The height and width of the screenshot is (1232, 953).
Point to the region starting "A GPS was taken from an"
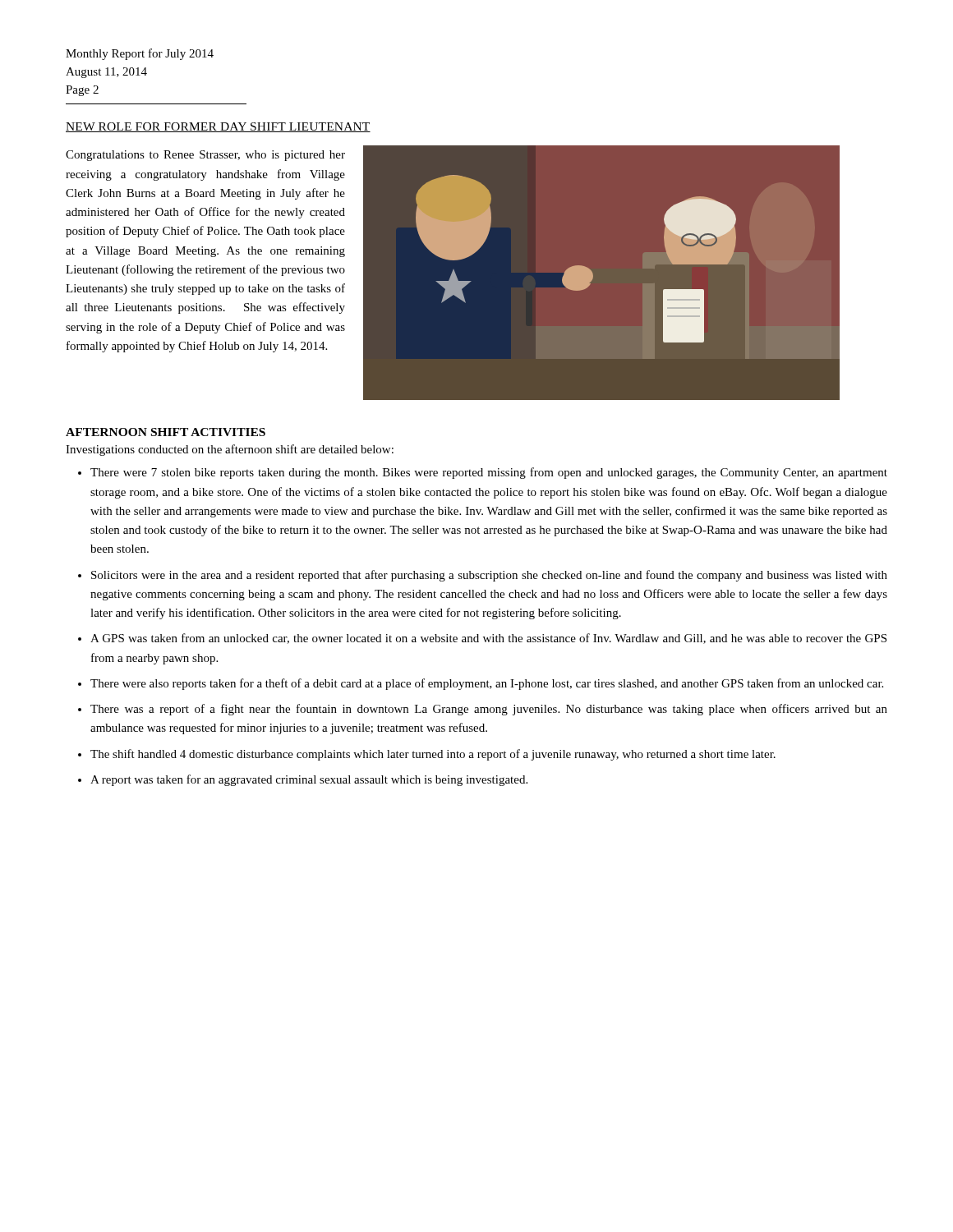click(x=489, y=648)
